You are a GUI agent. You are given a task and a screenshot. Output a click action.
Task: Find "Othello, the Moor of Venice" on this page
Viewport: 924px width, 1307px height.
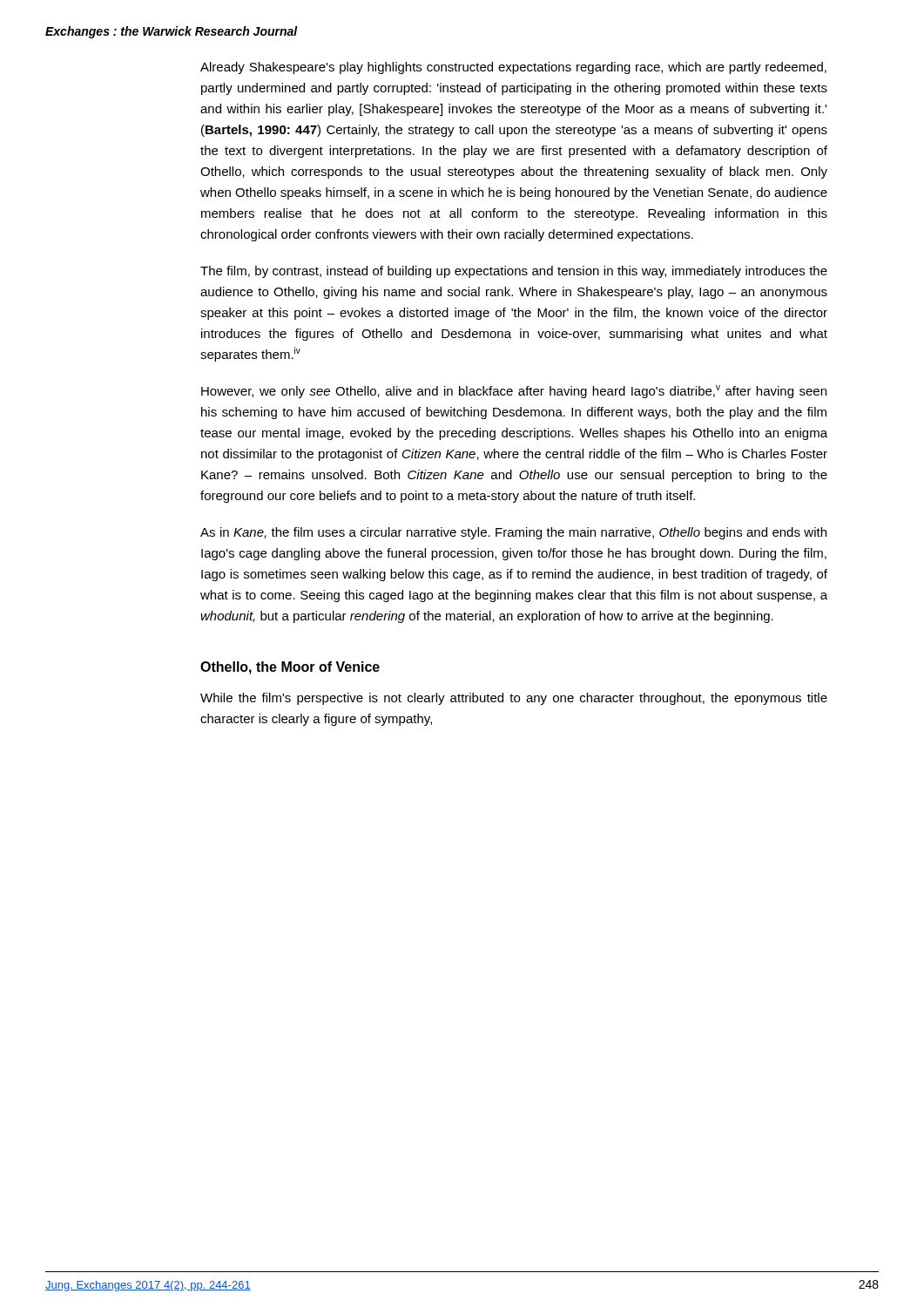pyautogui.click(x=290, y=667)
